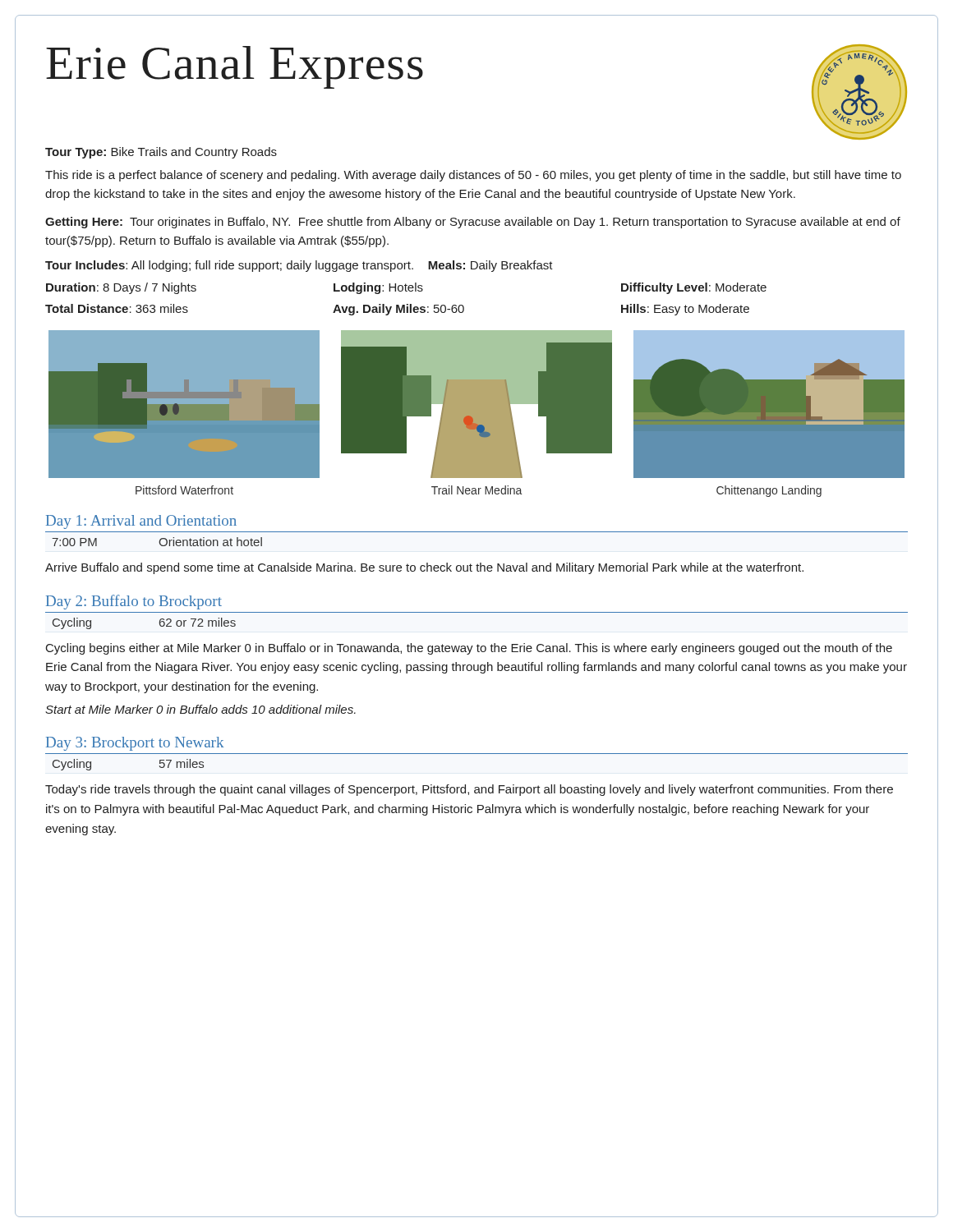Select the block starting "Cycling begins either at Mile Marker 0 in"
Screen dimensions: 1232x953
[x=476, y=667]
